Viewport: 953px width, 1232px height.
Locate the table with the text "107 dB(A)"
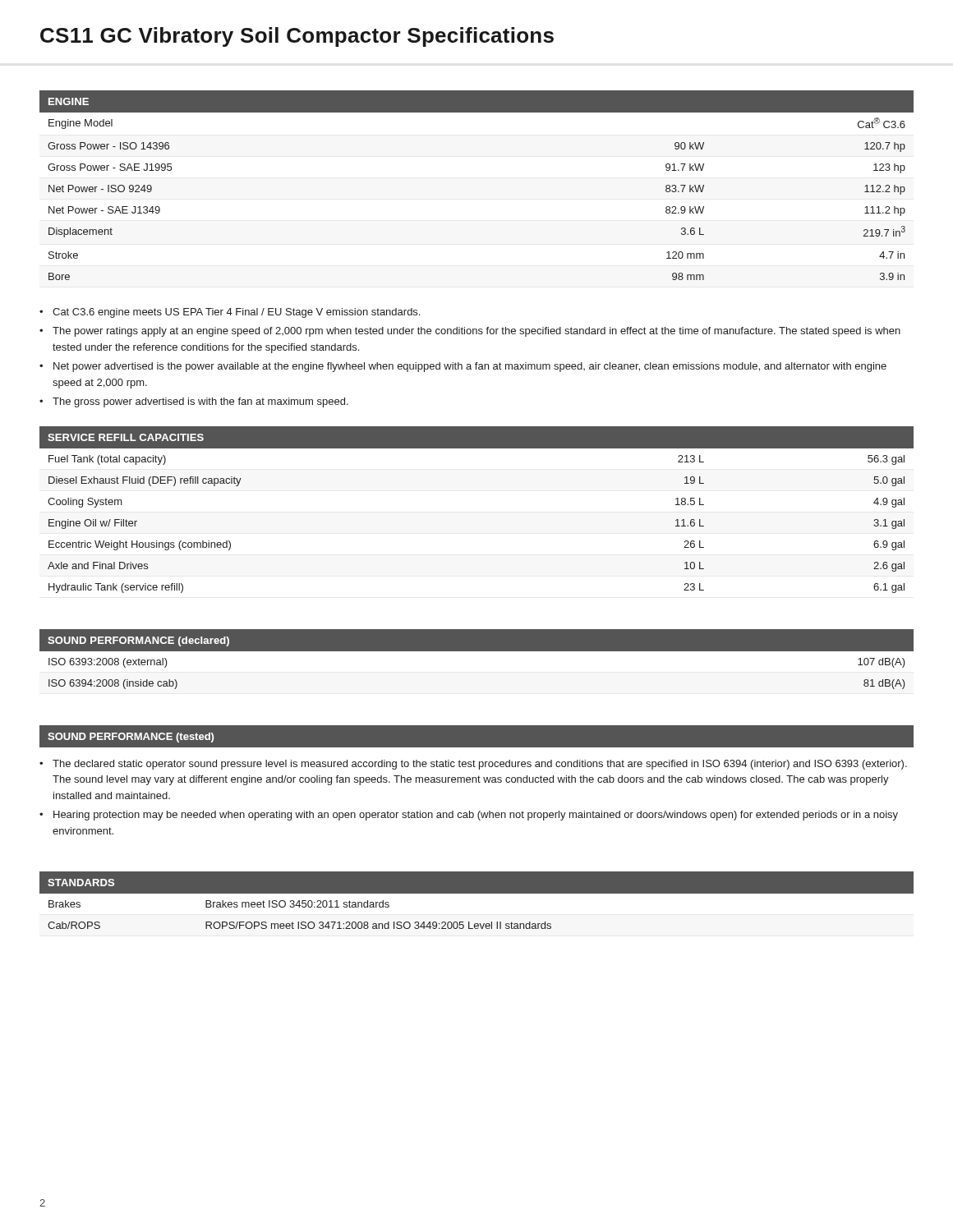pyautogui.click(x=476, y=661)
